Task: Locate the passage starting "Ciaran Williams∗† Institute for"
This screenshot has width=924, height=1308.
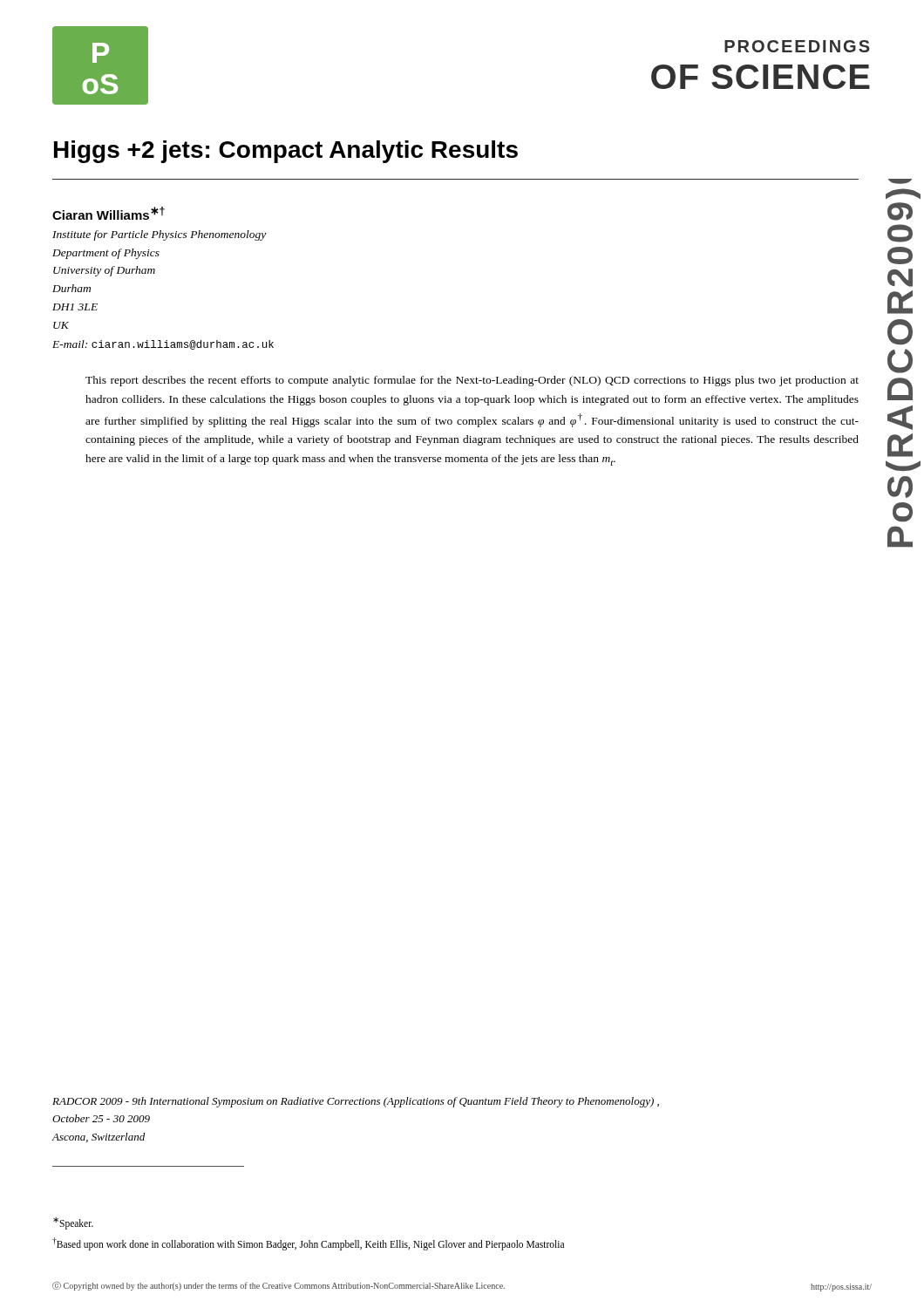Action: [x=109, y=213]
